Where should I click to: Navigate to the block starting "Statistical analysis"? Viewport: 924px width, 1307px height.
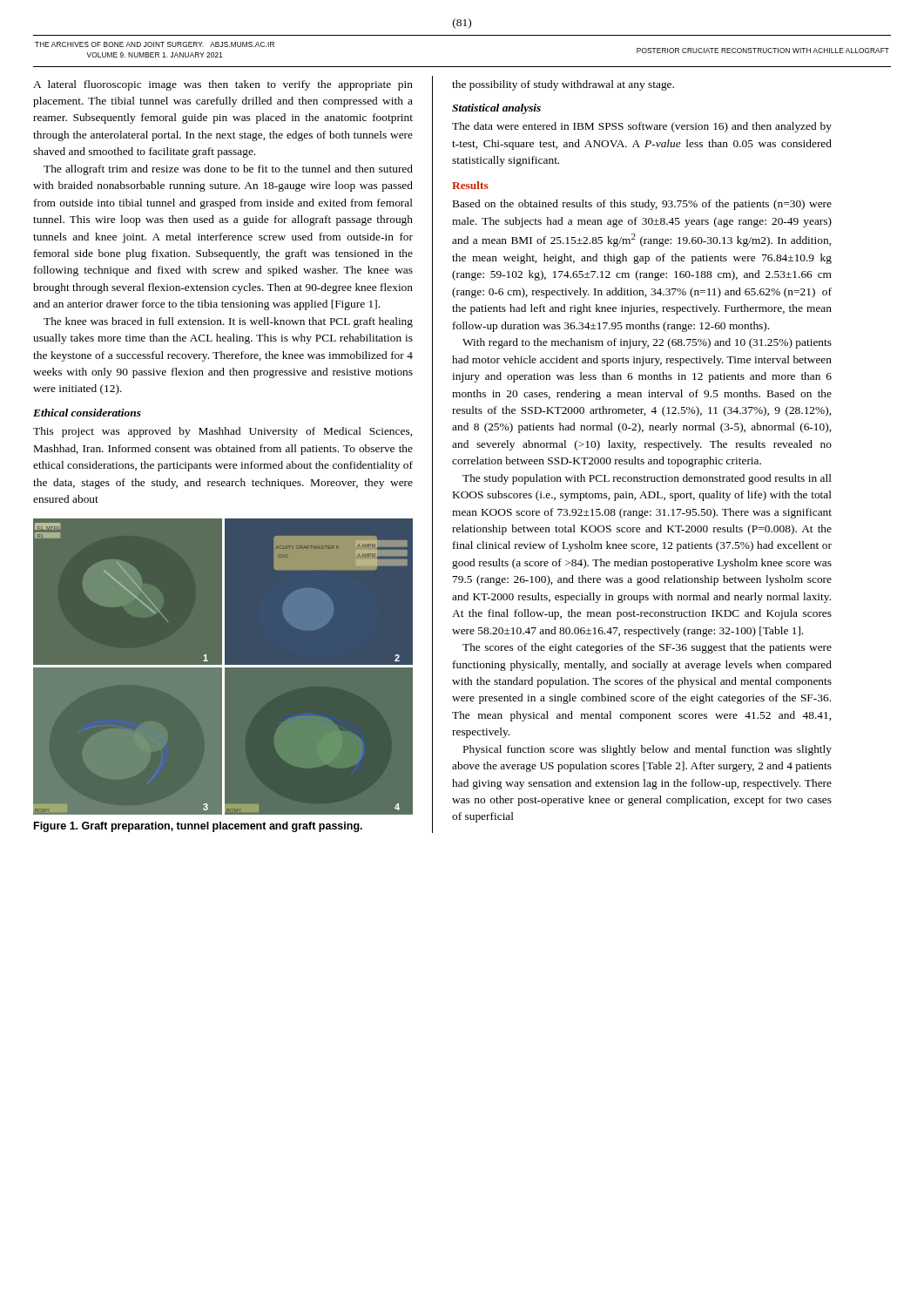(496, 109)
